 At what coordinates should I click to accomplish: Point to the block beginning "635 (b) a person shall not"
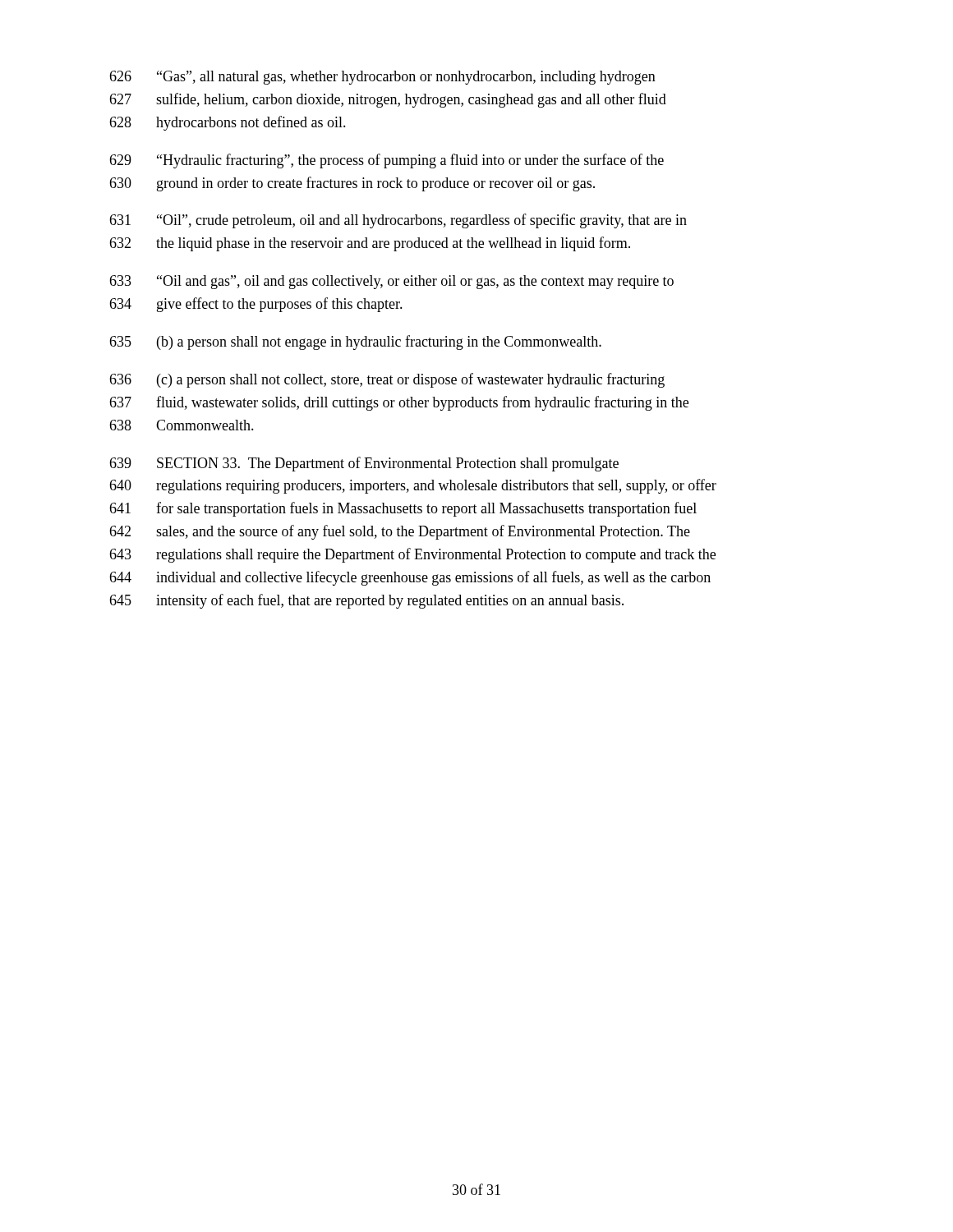click(x=476, y=342)
